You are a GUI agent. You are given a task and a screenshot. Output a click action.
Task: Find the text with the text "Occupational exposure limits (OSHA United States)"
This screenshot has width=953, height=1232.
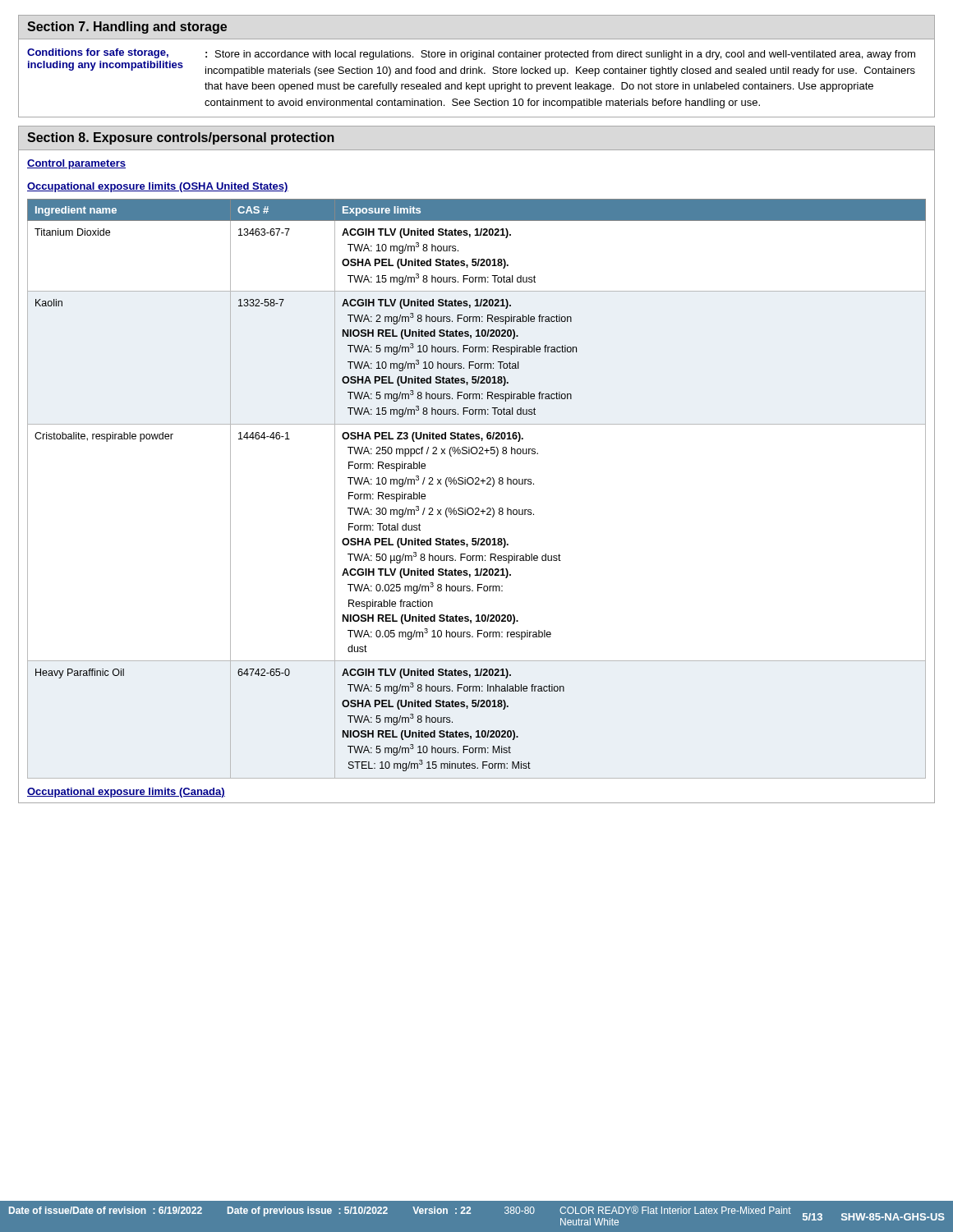(157, 186)
